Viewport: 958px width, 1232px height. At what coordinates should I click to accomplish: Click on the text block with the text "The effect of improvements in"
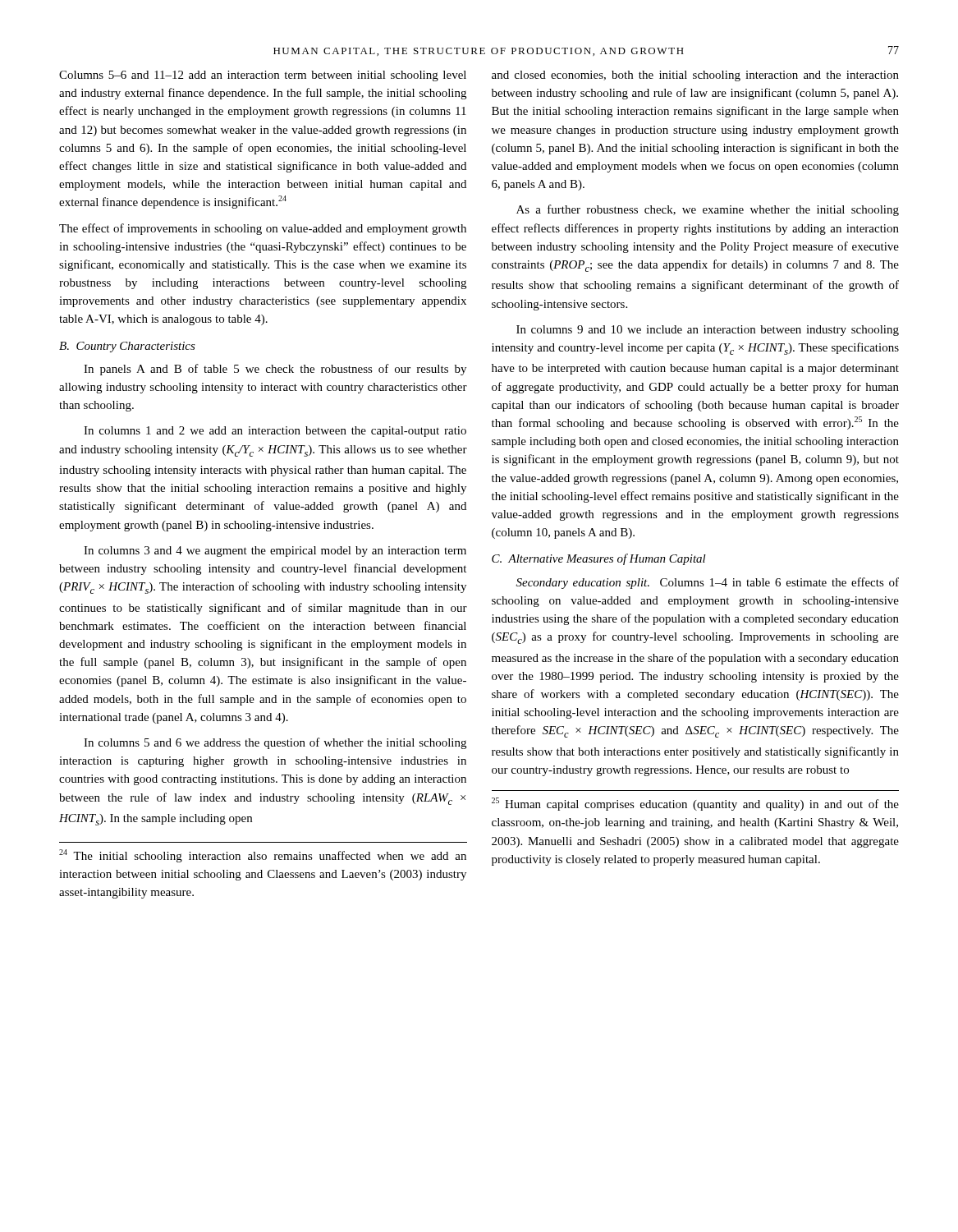[x=263, y=274]
